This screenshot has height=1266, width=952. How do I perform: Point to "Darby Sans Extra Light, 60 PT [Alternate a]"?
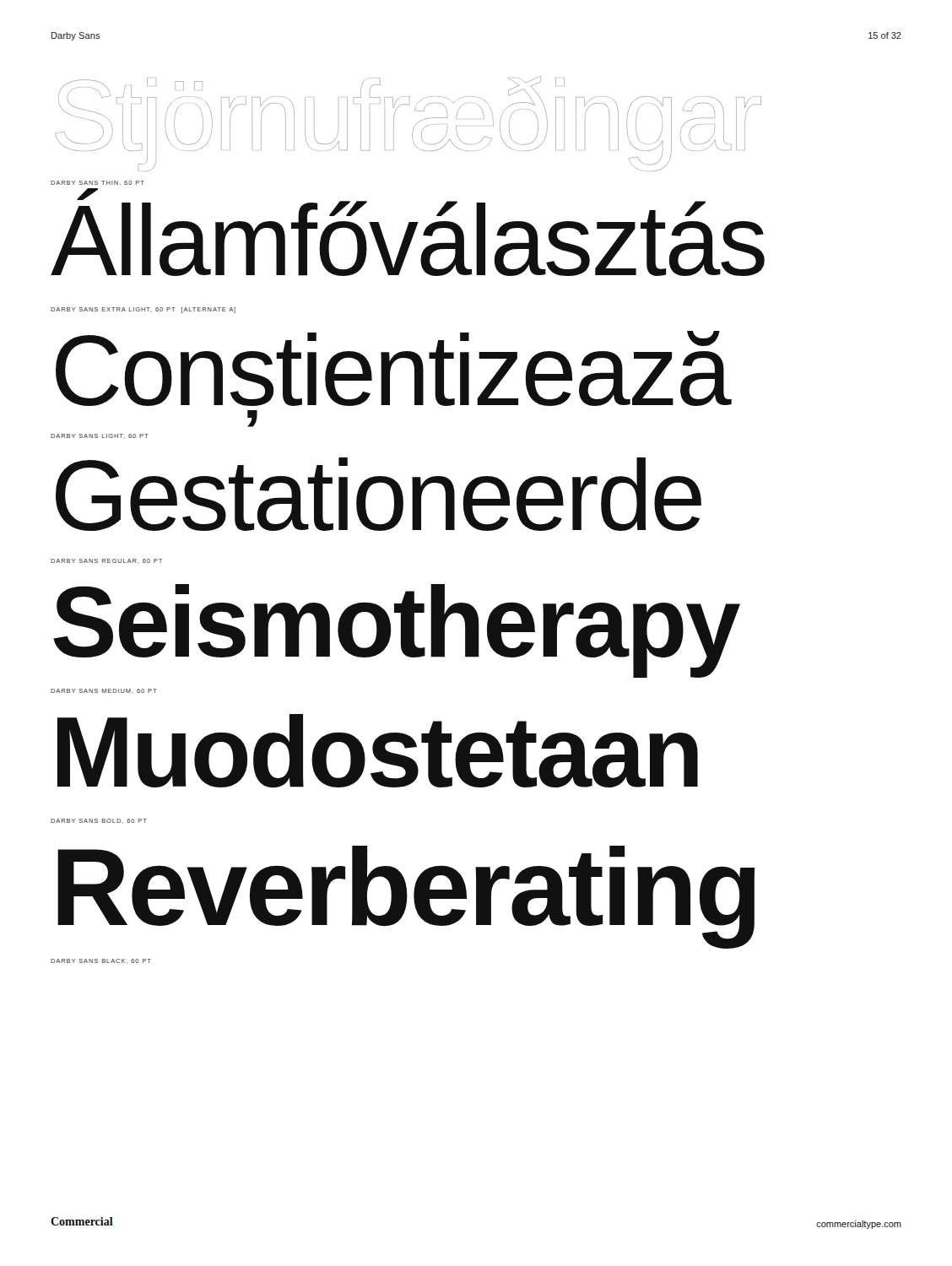coord(143,310)
